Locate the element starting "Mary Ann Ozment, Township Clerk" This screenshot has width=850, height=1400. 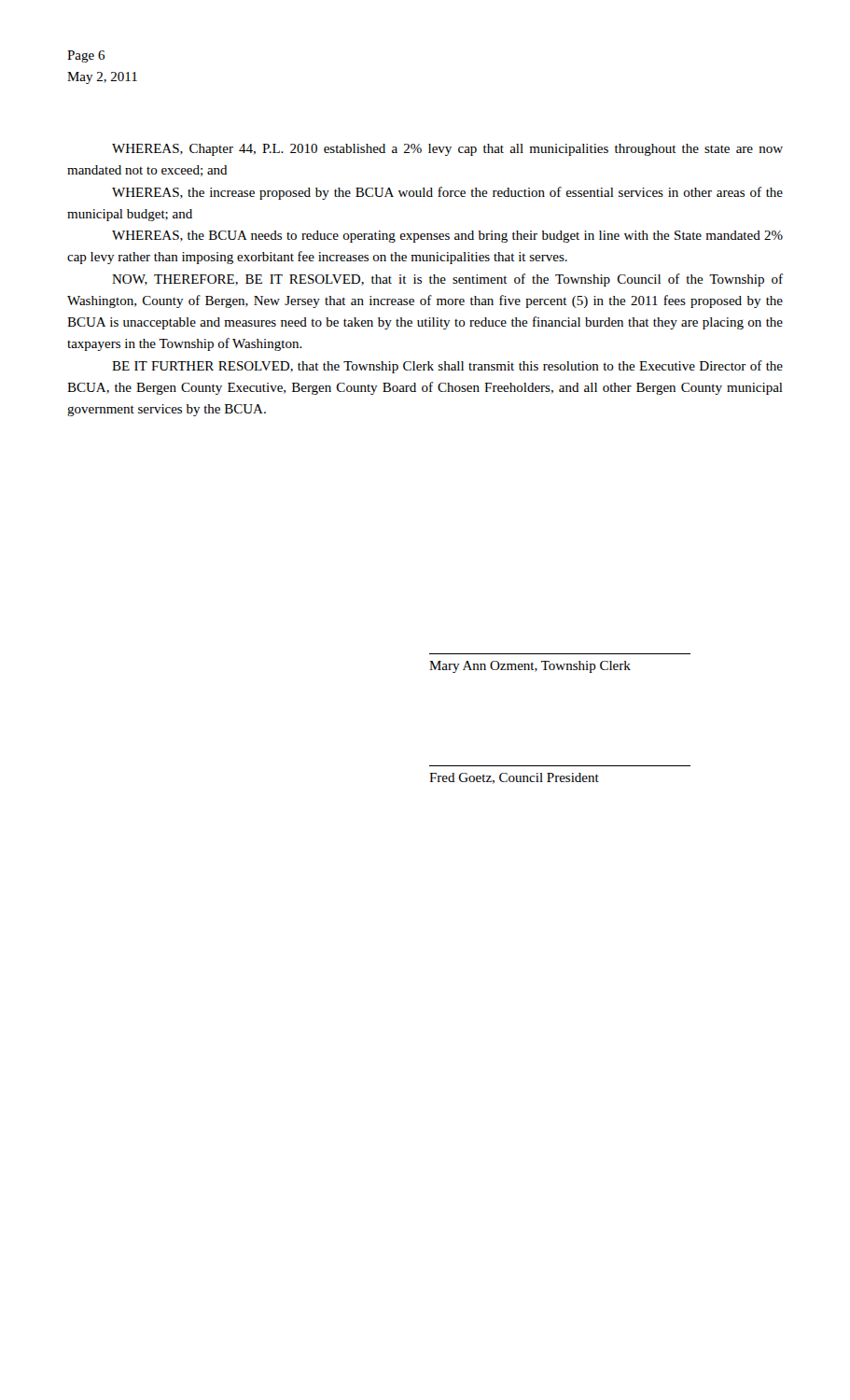(x=606, y=664)
